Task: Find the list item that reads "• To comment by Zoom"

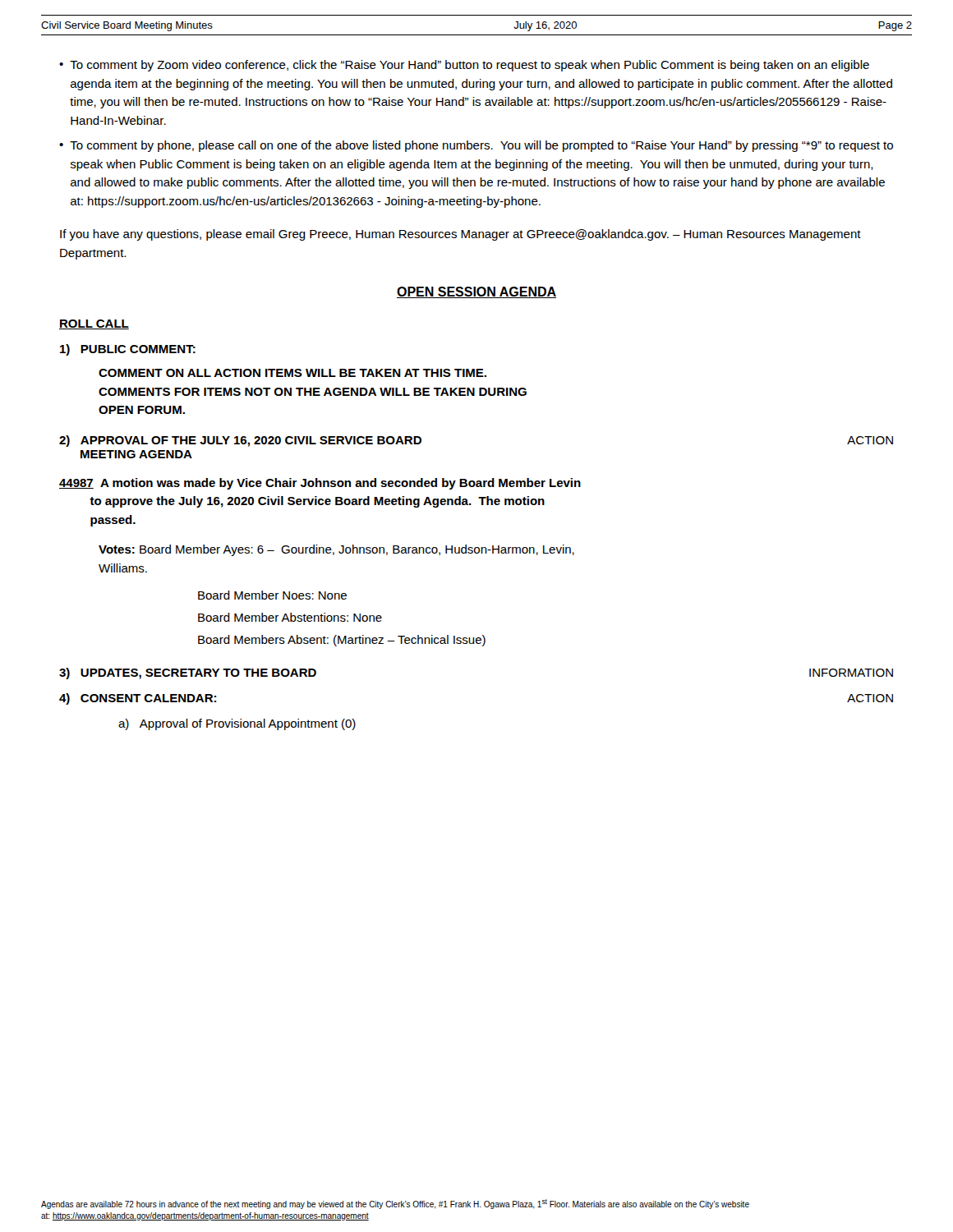Action: (476, 93)
